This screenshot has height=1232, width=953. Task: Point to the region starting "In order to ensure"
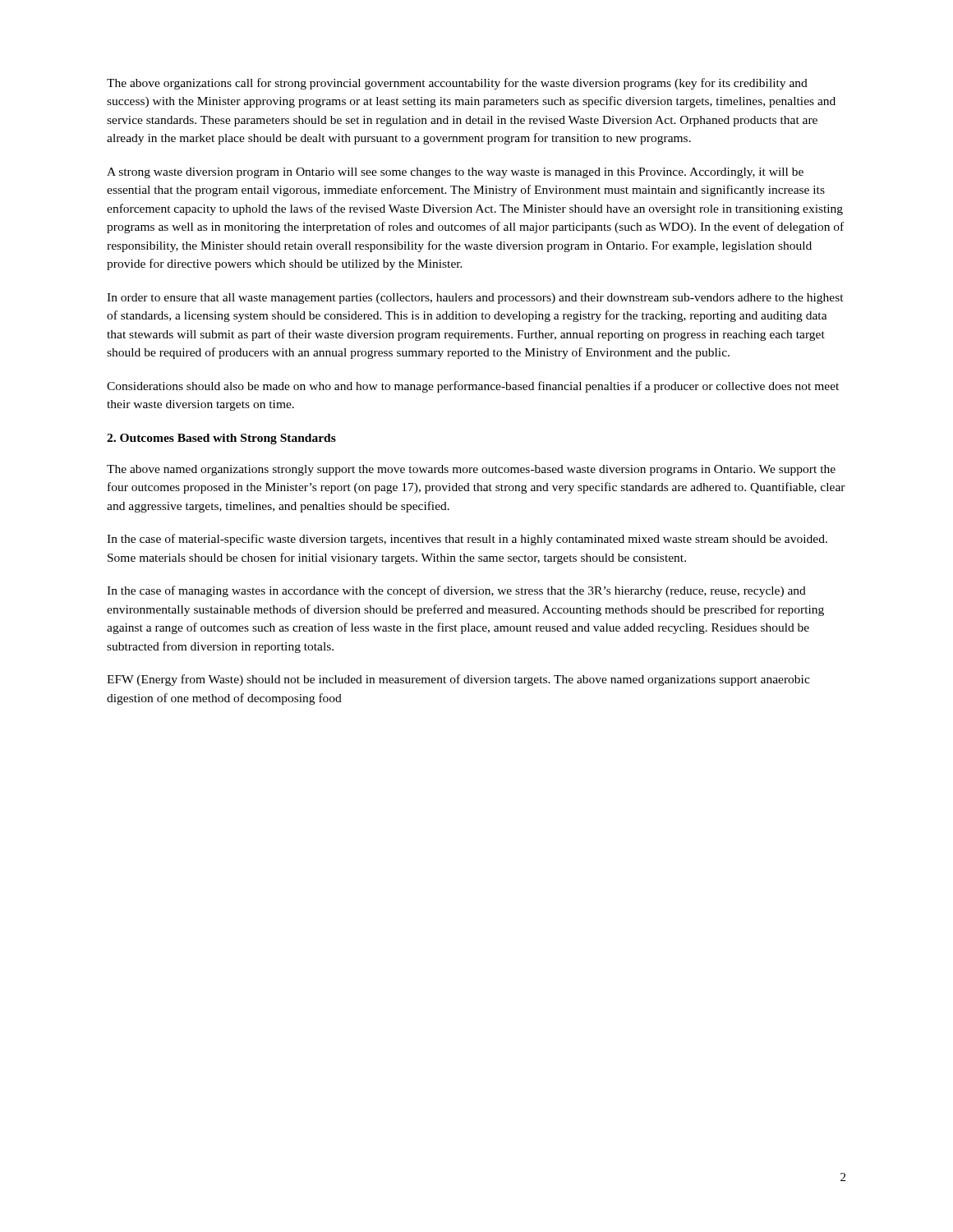tap(475, 324)
